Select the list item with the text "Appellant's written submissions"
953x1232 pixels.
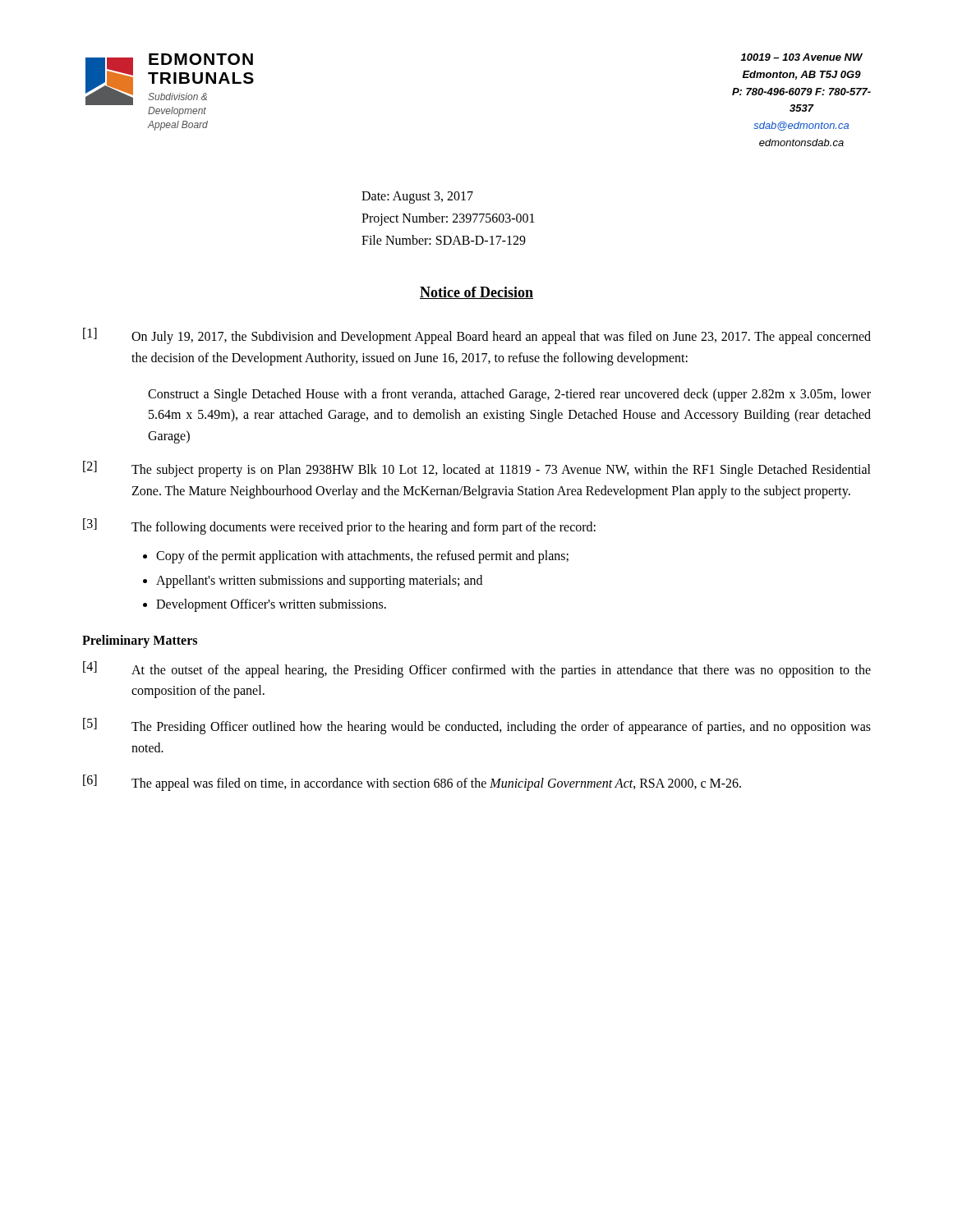[319, 580]
